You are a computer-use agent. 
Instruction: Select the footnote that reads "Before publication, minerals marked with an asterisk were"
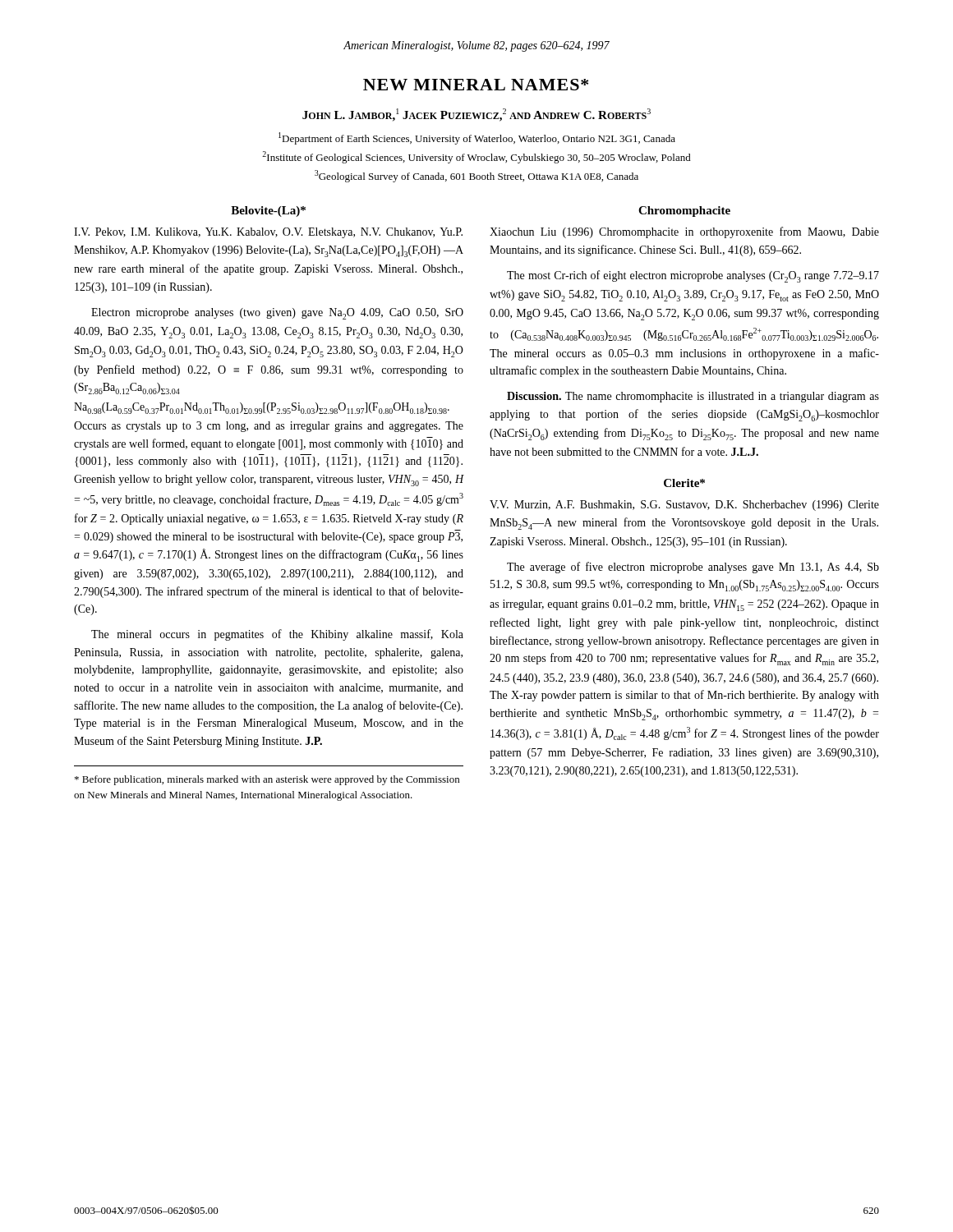[x=267, y=787]
